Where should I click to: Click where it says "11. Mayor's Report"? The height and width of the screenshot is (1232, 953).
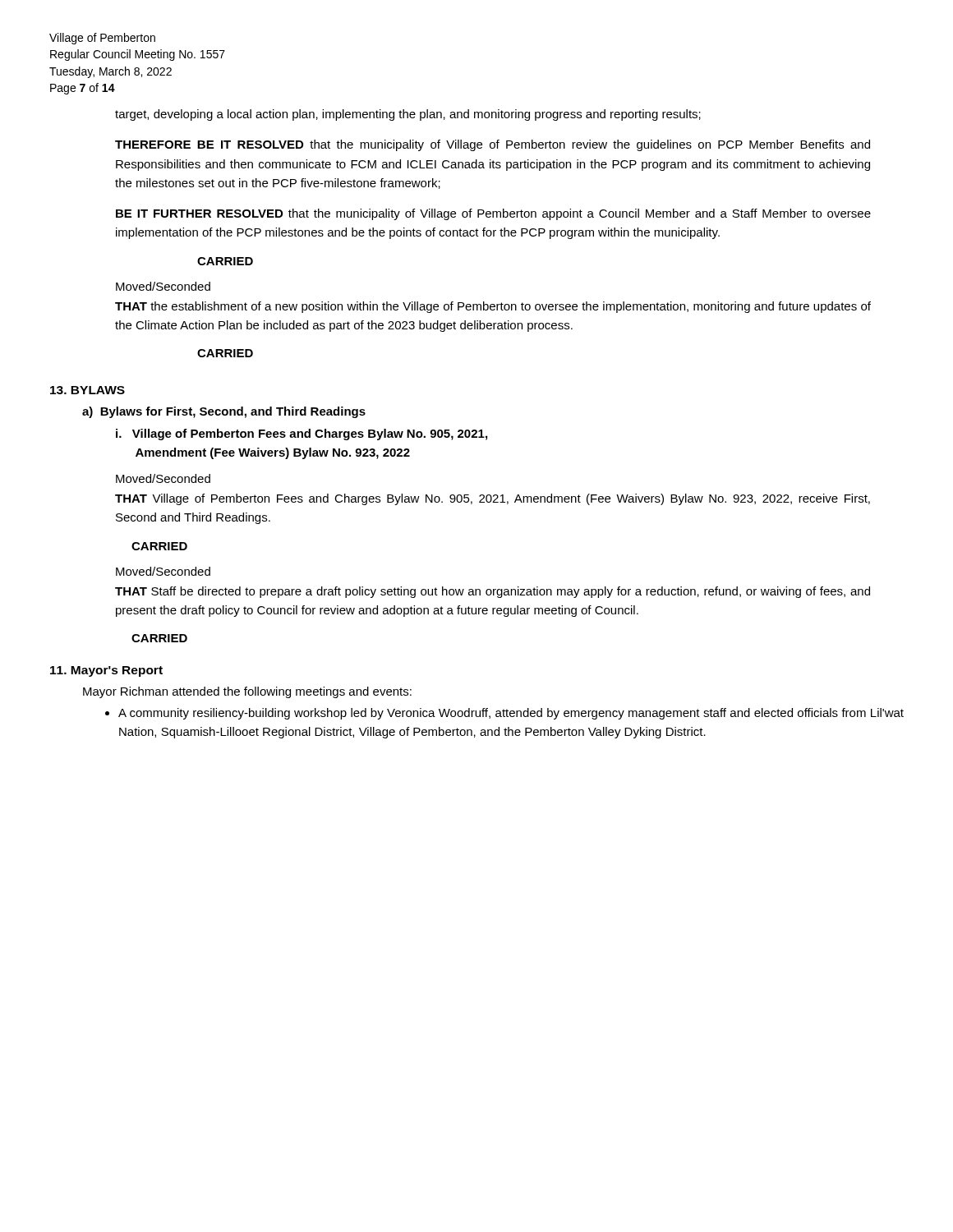[106, 670]
